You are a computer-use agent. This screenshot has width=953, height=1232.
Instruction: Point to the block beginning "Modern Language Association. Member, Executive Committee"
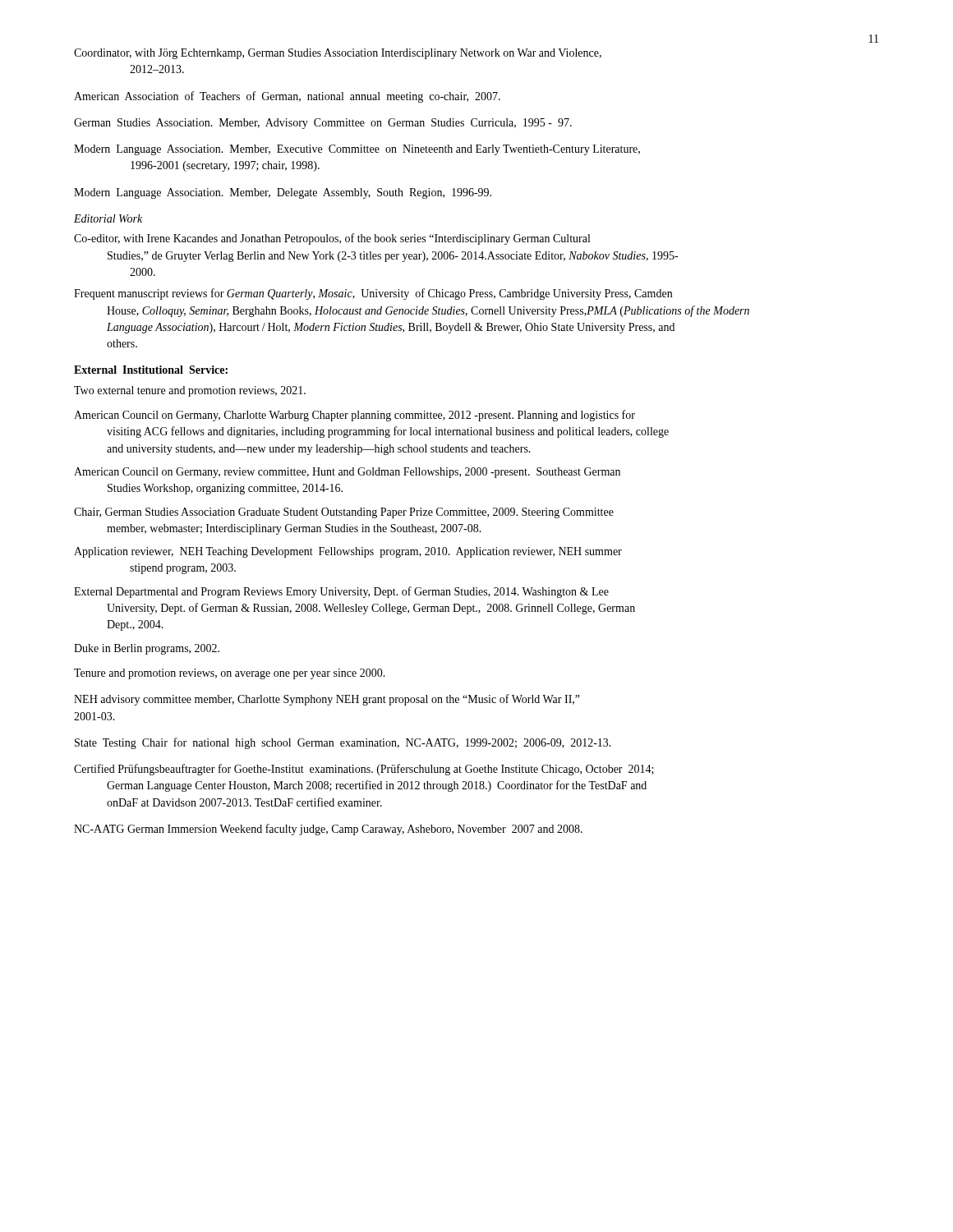[357, 158]
